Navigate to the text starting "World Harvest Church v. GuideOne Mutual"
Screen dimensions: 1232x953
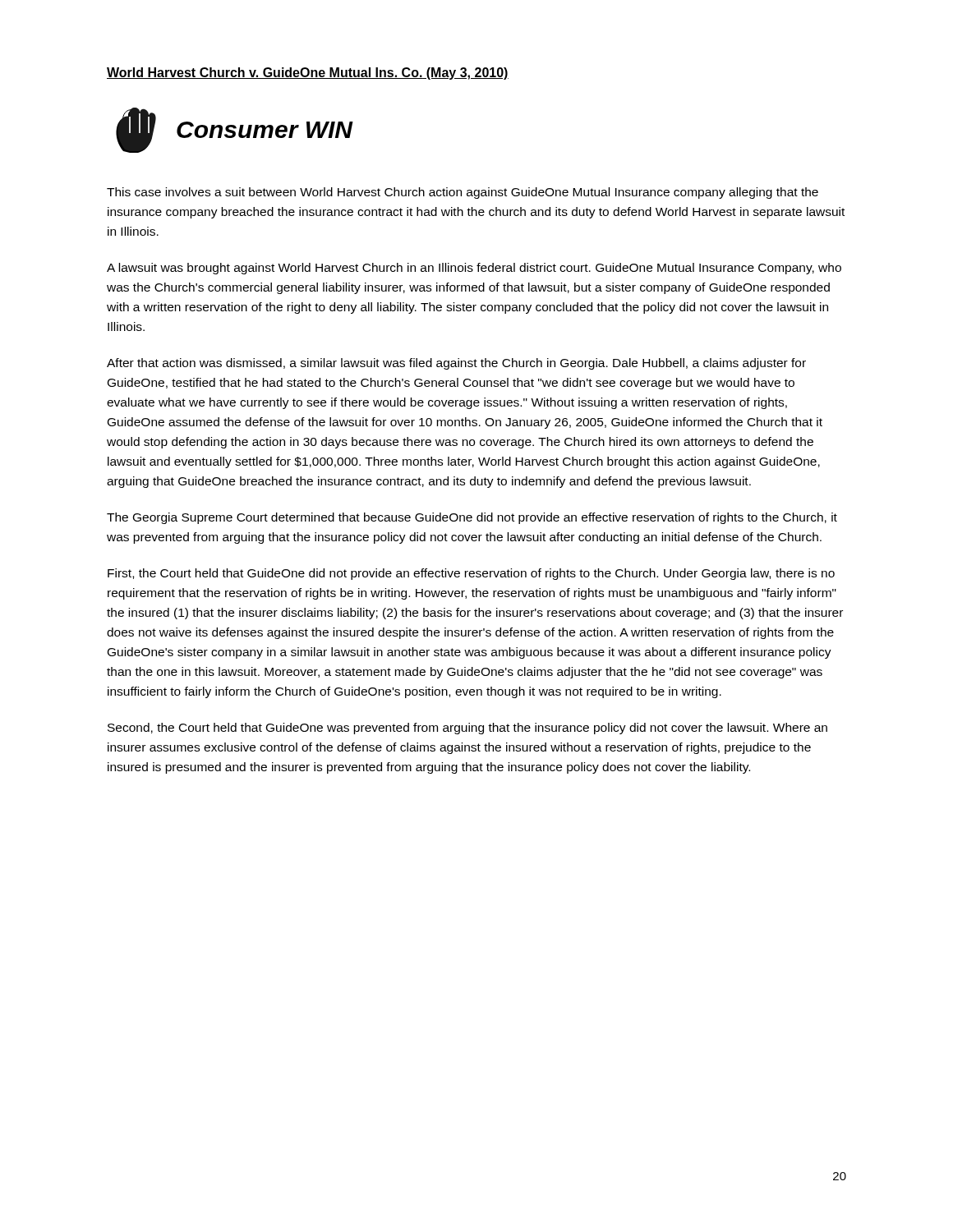point(307,73)
